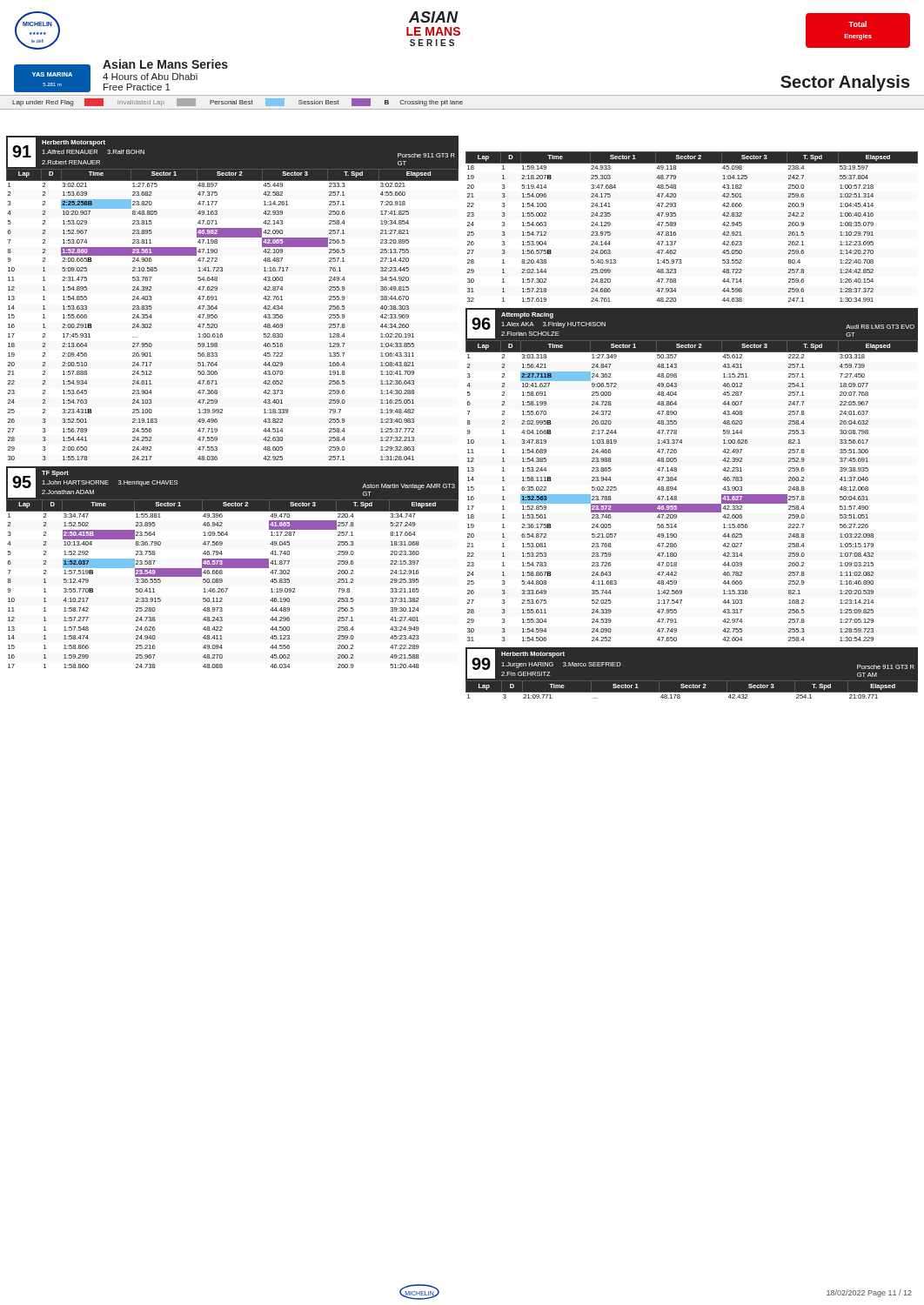The image size is (924, 1305).
Task: Click on the table containing "2:00.291 B"
Action: (462, 708)
